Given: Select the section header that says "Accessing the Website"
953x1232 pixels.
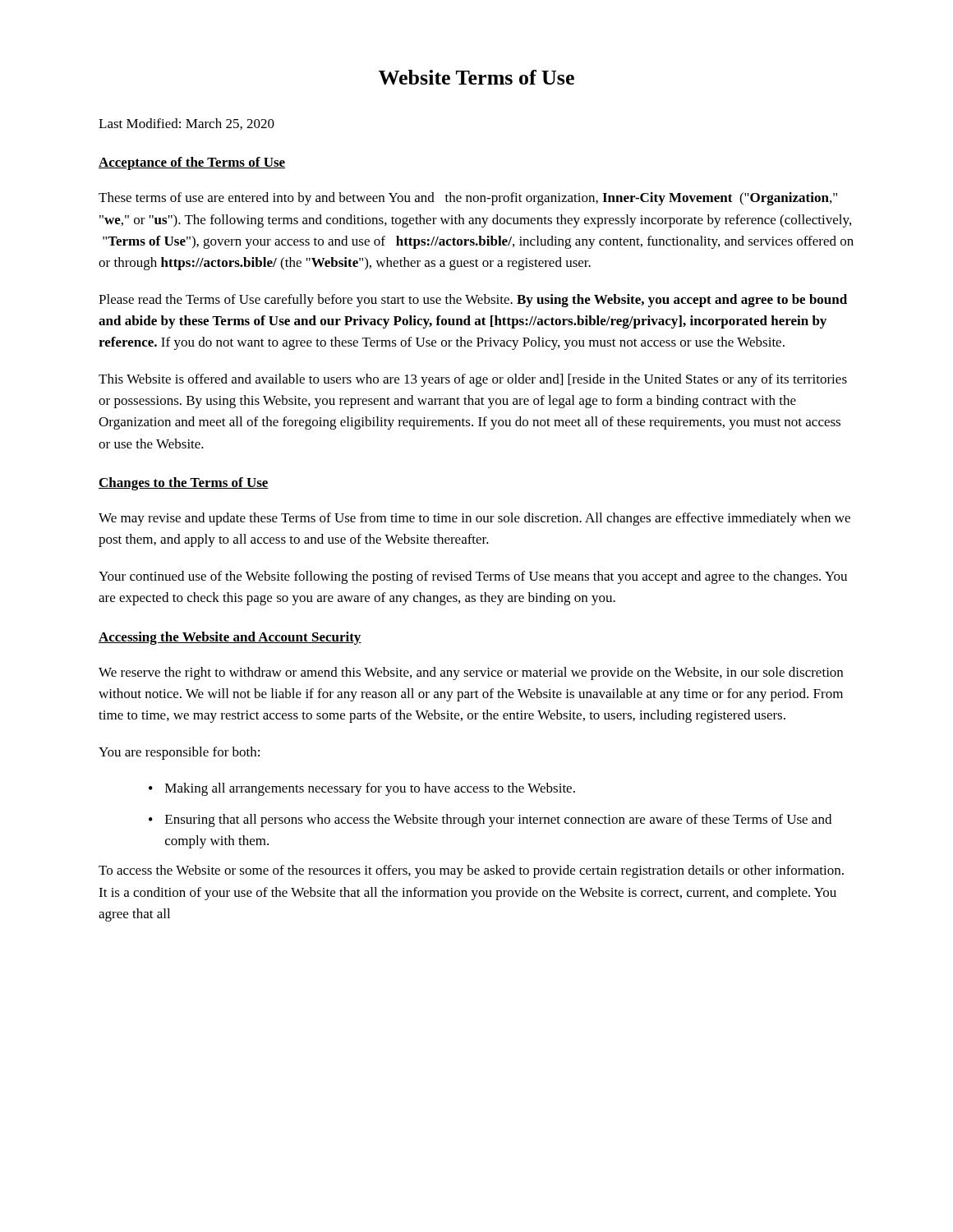Looking at the screenshot, I should 230,637.
